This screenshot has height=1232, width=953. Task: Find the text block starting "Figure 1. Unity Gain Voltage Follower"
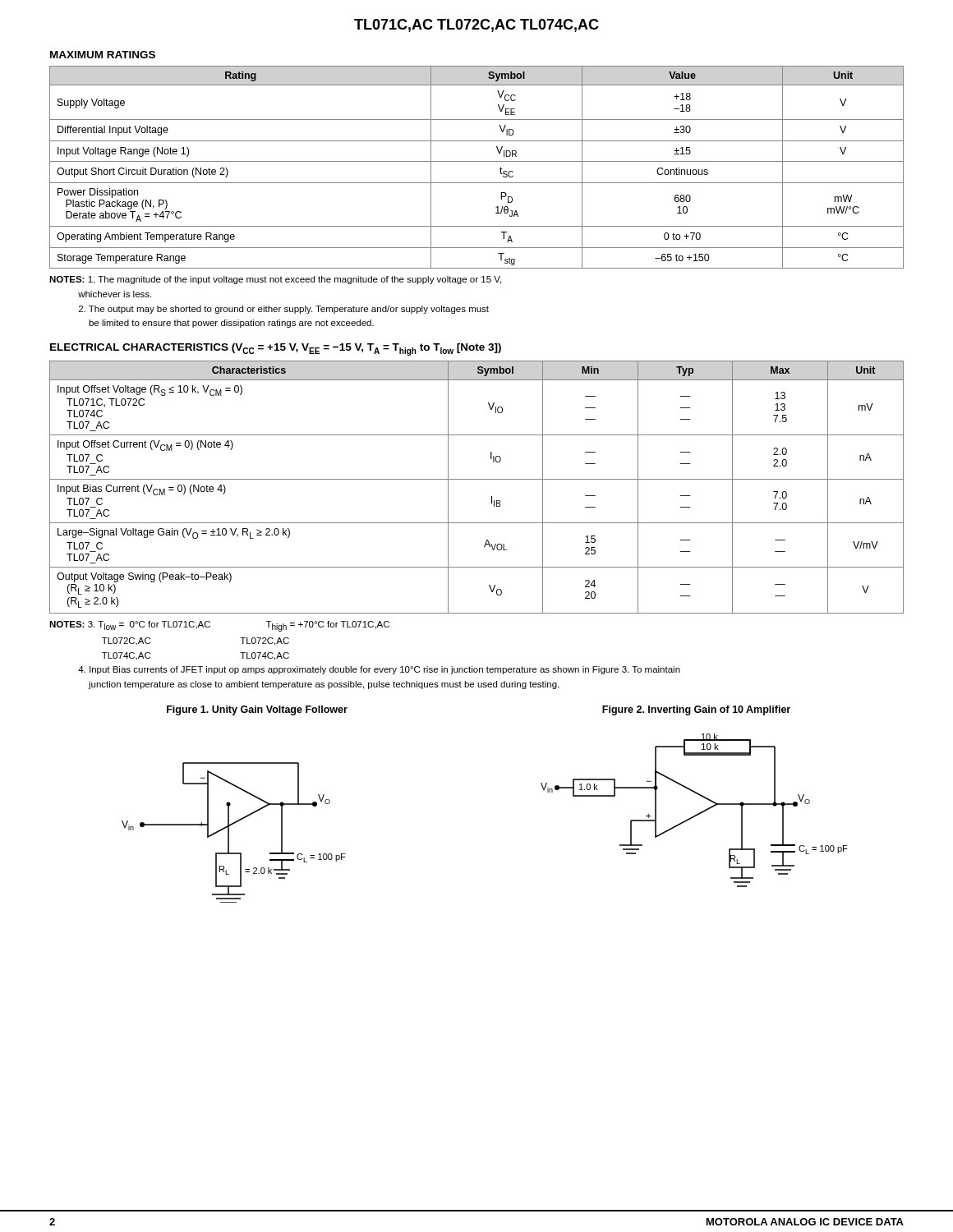pos(257,710)
